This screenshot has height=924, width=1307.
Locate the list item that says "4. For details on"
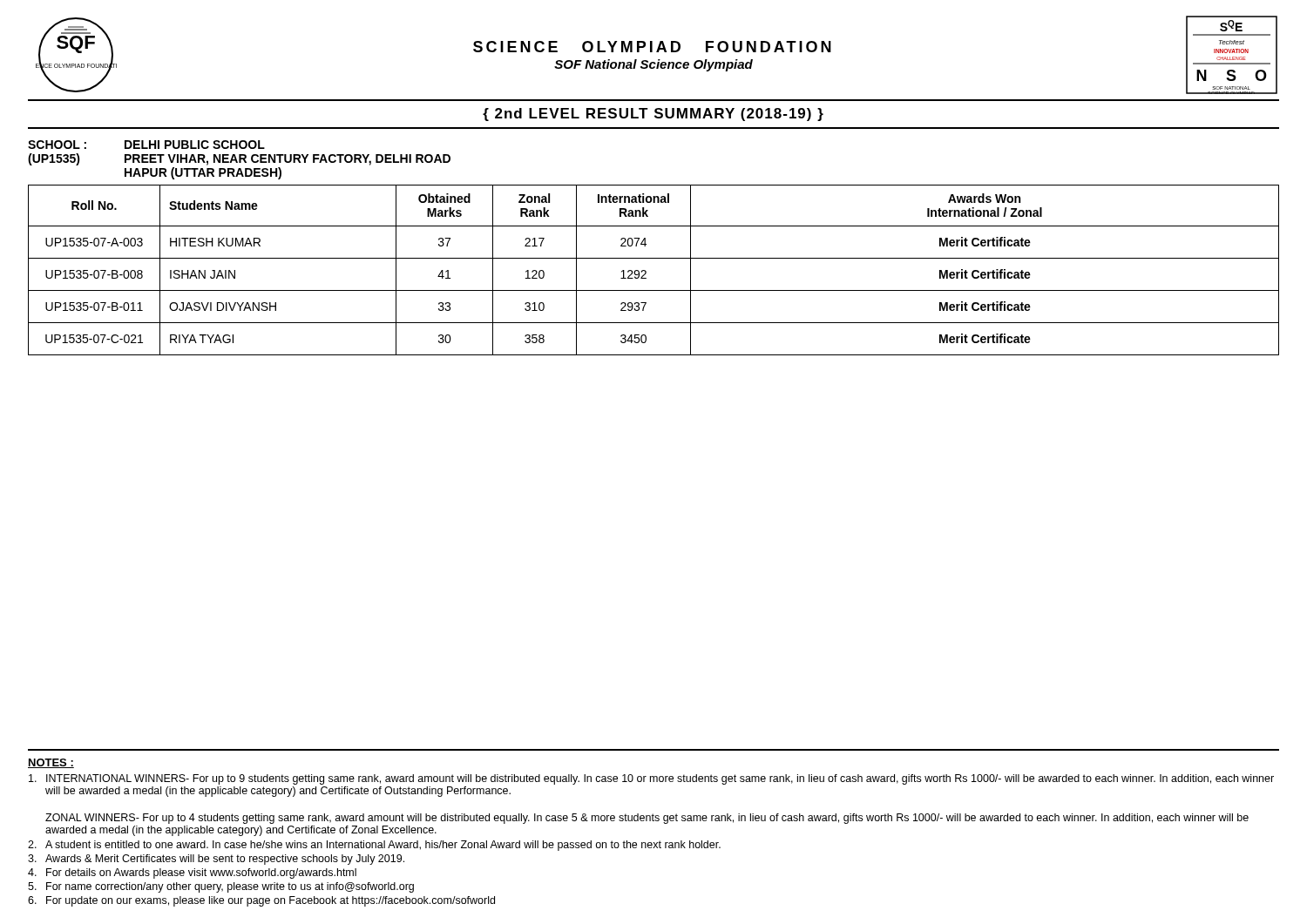pyautogui.click(x=192, y=873)
